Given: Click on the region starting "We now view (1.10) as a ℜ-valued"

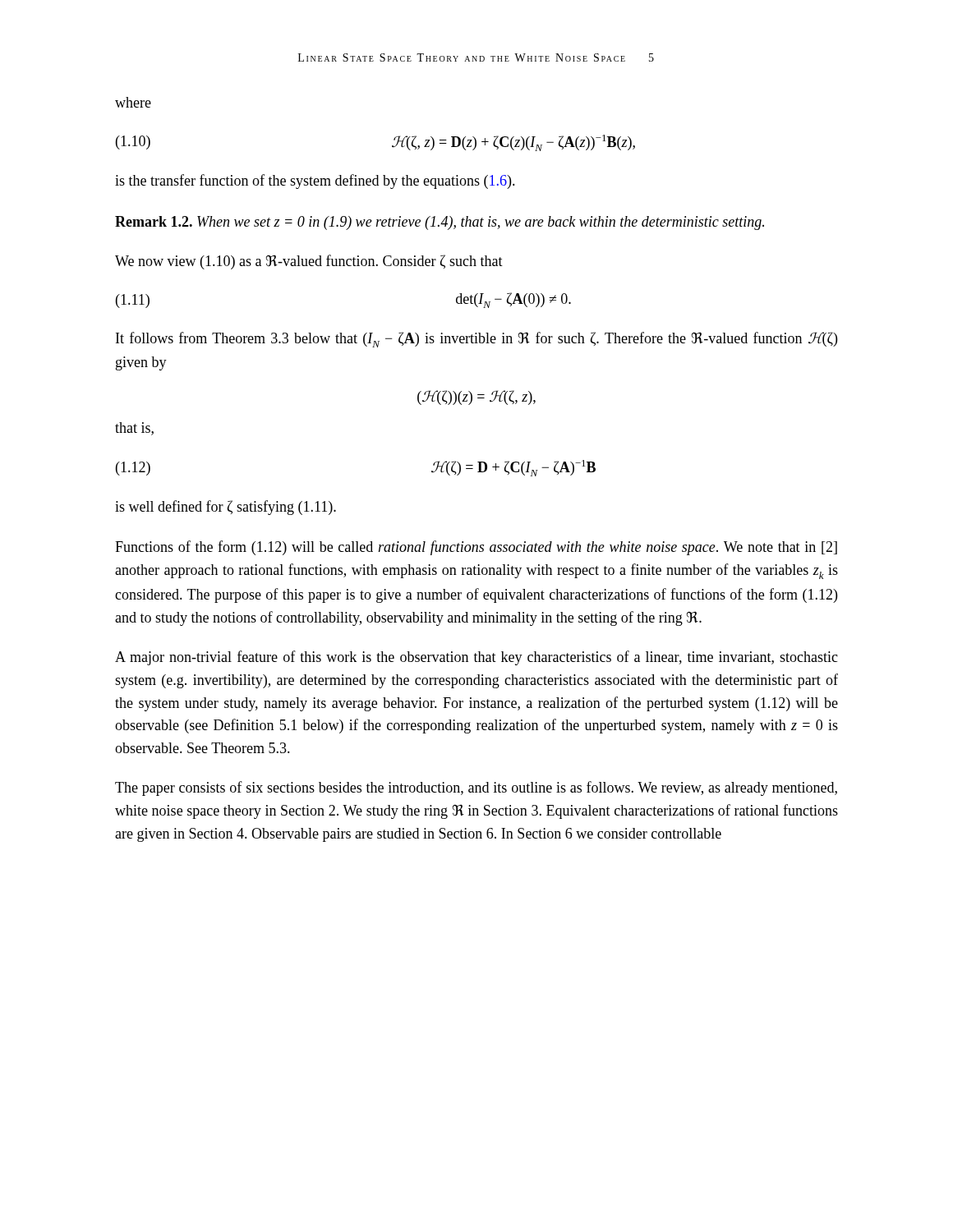Looking at the screenshot, I should tap(309, 261).
